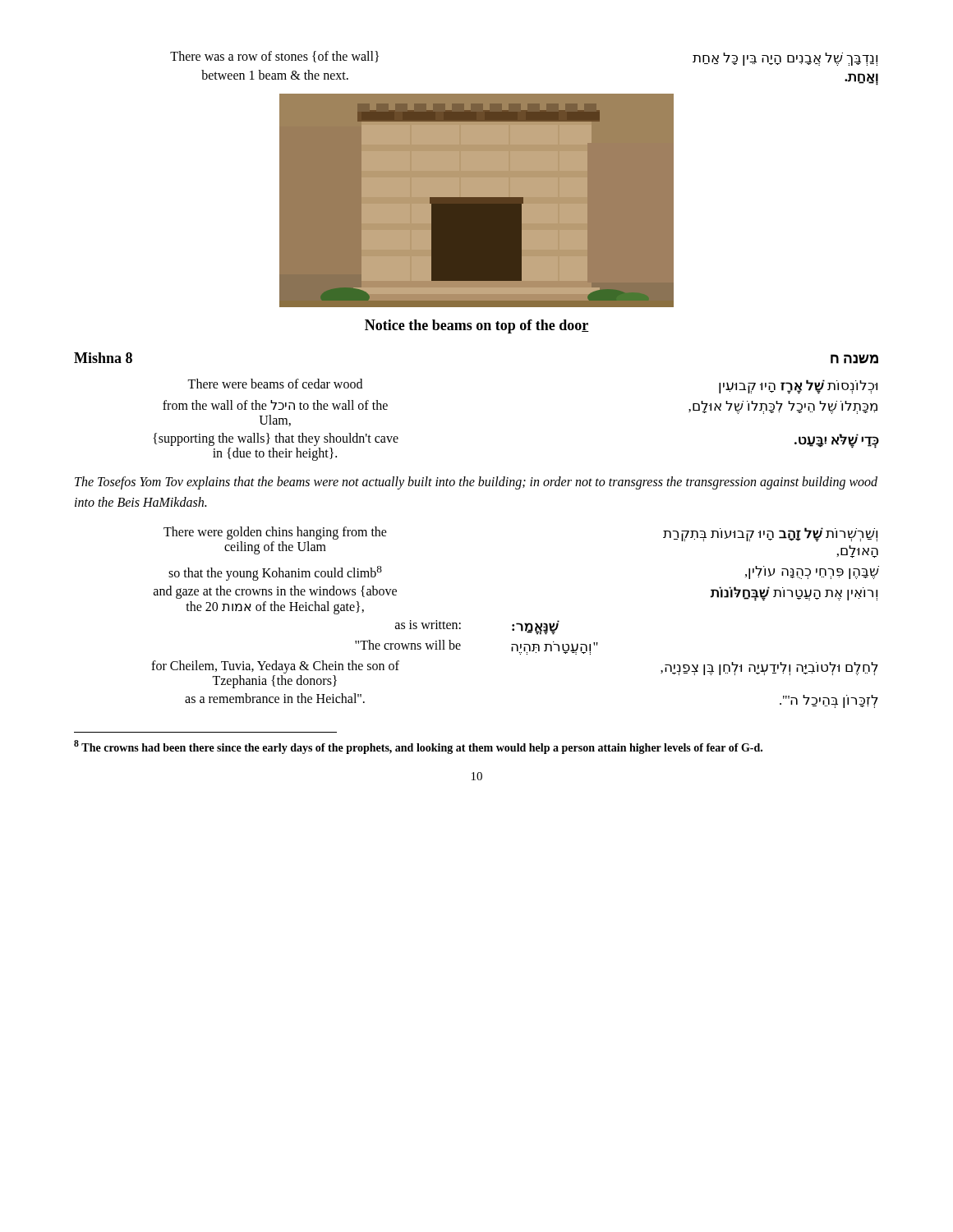Image resolution: width=953 pixels, height=1232 pixels.
Task: Find the text block that says "between 1 beam & the next."
Action: pos(279,78)
